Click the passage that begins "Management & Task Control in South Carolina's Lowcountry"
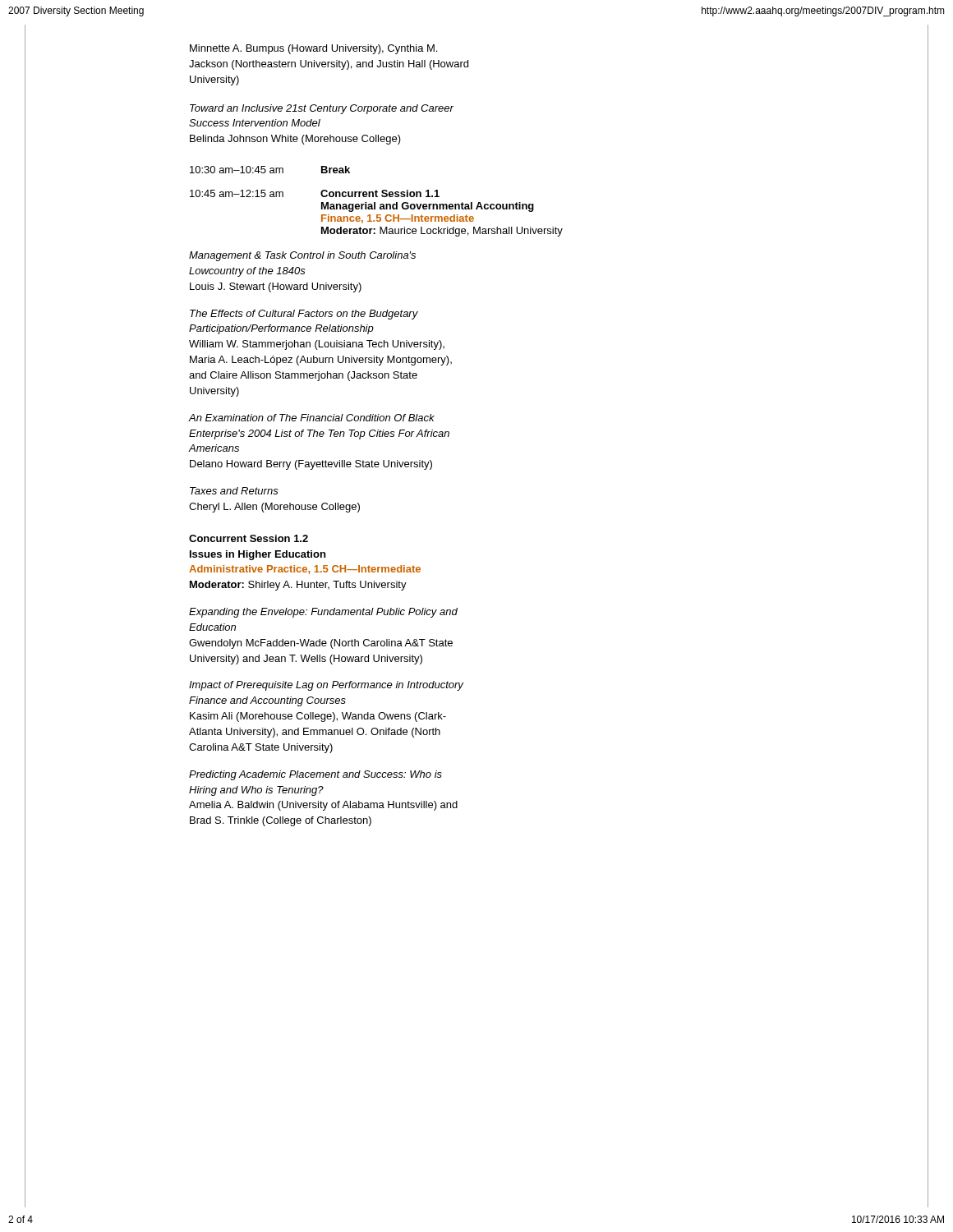Viewport: 953px width, 1232px height. tap(303, 271)
